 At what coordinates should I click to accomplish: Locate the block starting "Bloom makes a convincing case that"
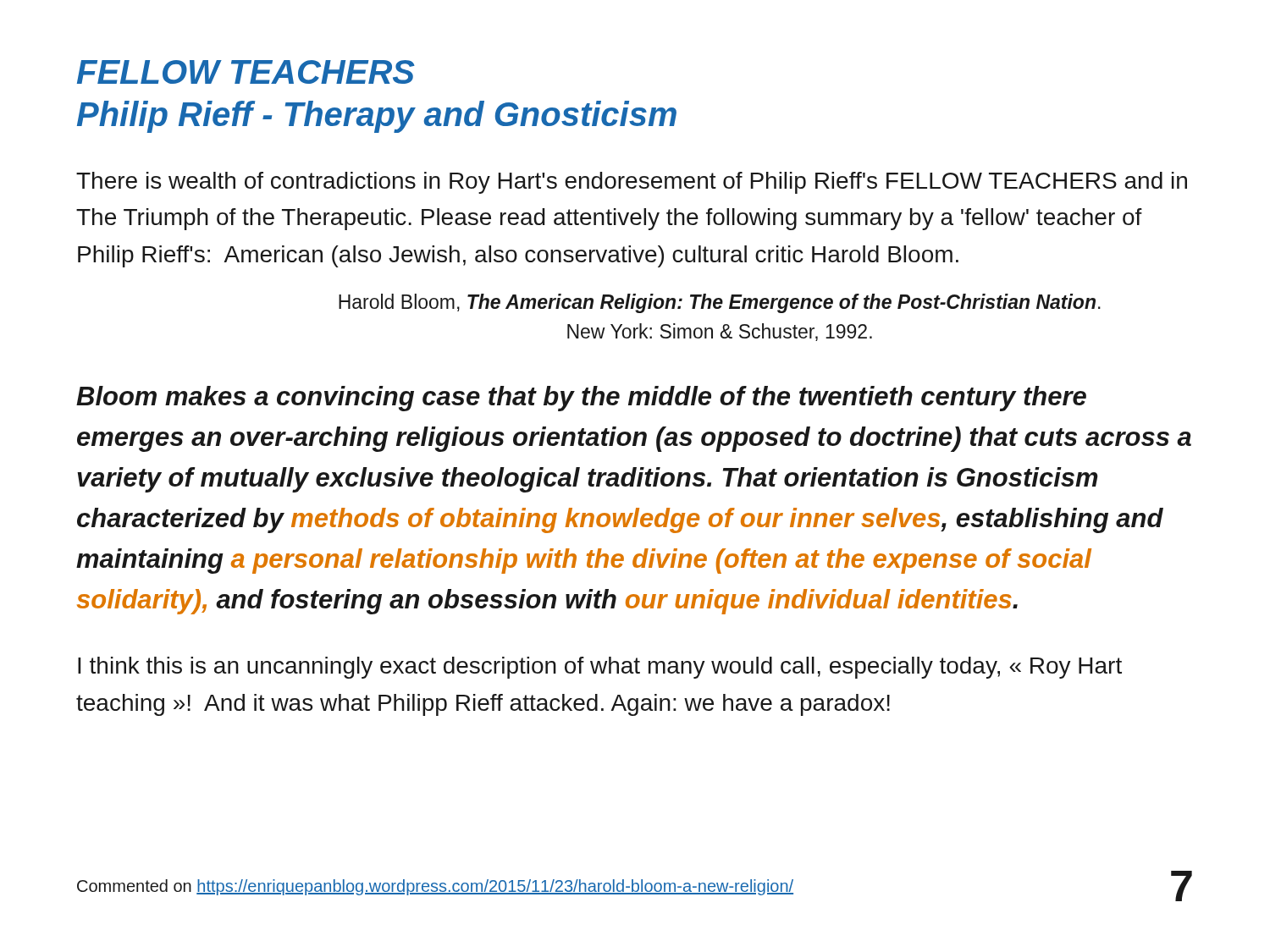(x=634, y=498)
